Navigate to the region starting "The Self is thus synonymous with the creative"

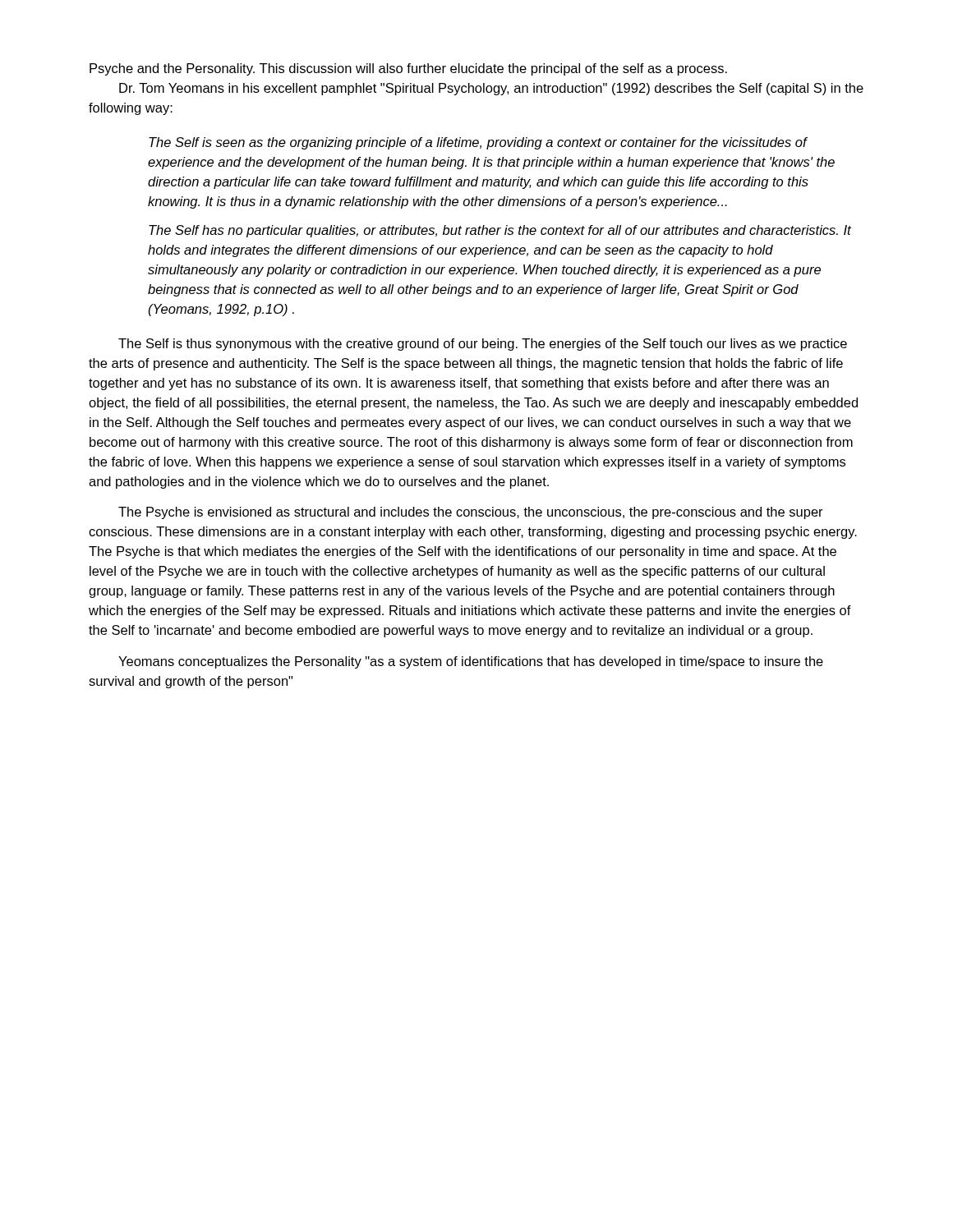point(476,413)
